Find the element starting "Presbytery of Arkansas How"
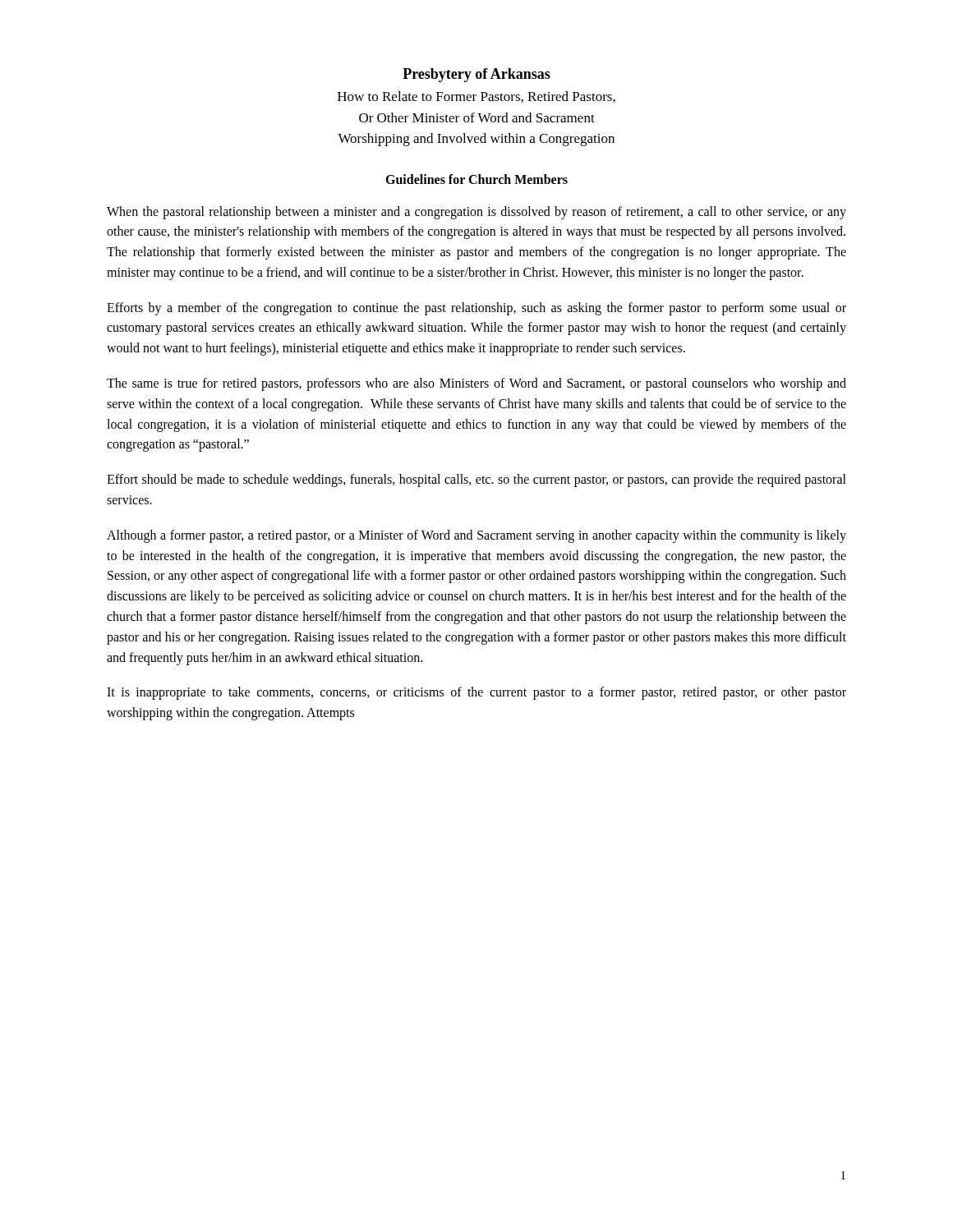Viewport: 953px width, 1232px height. coord(476,107)
